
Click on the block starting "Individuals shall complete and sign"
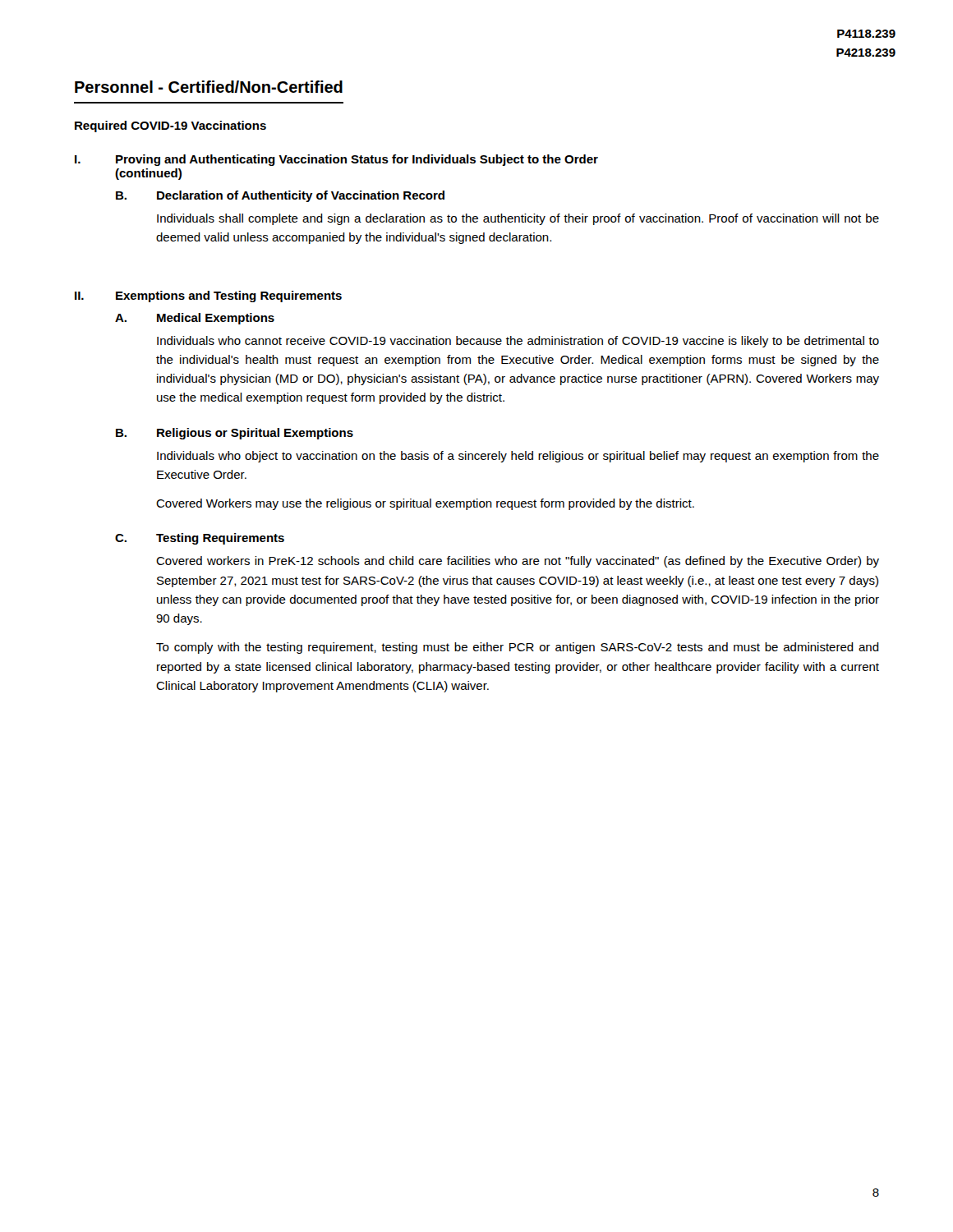coord(518,228)
